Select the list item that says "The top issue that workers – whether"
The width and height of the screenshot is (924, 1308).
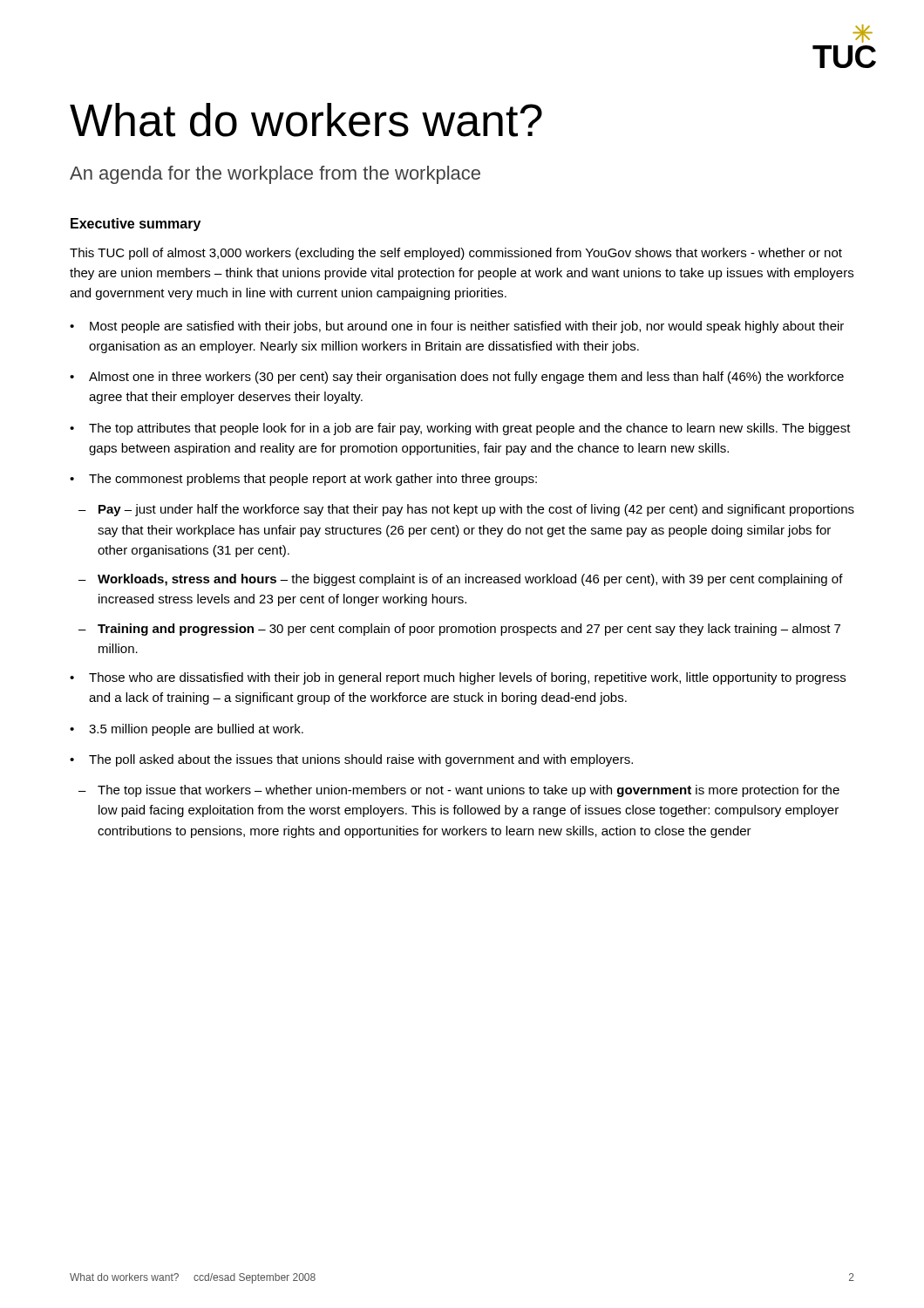tap(462, 810)
